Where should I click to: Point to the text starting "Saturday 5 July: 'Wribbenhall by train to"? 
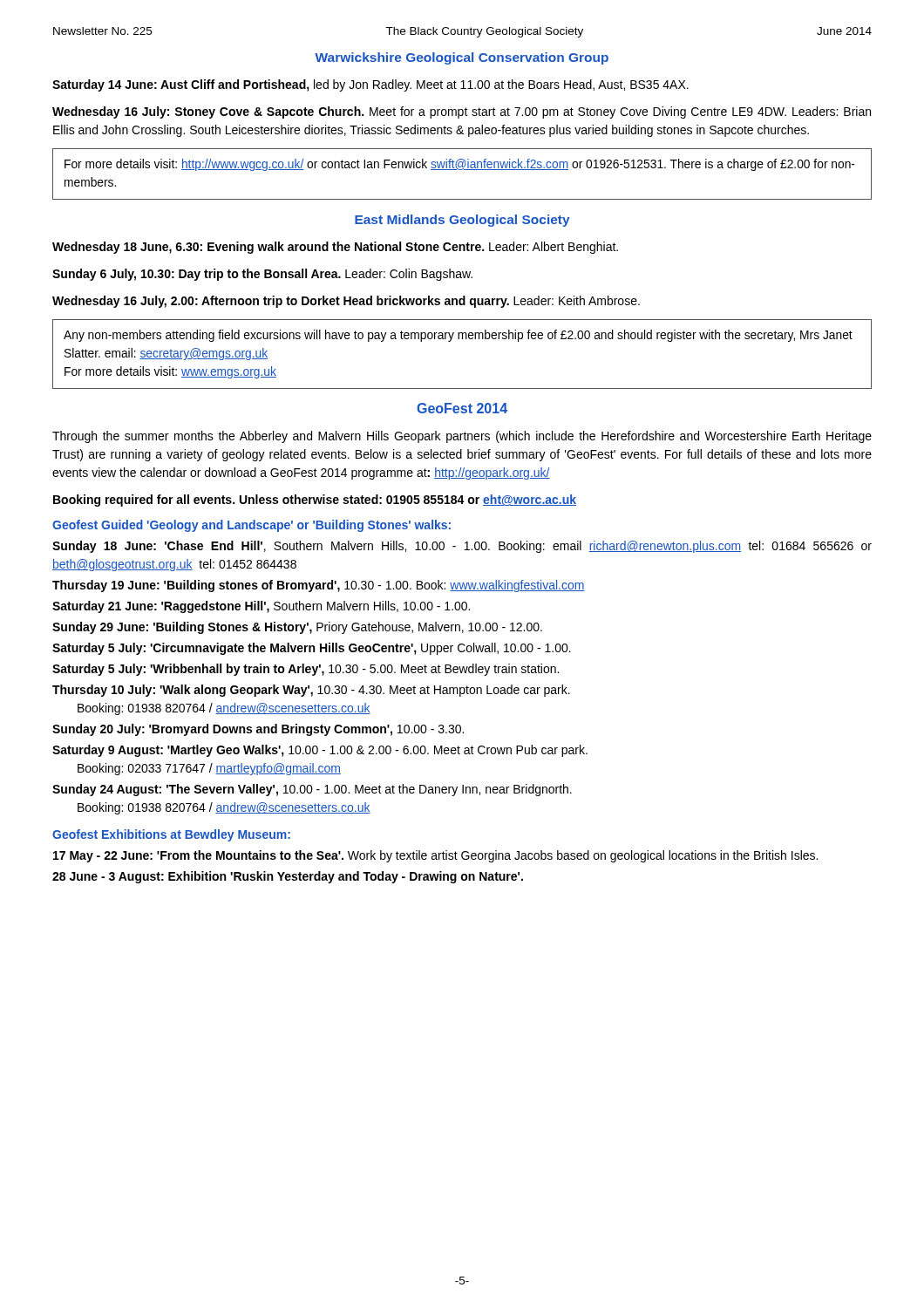coord(306,669)
